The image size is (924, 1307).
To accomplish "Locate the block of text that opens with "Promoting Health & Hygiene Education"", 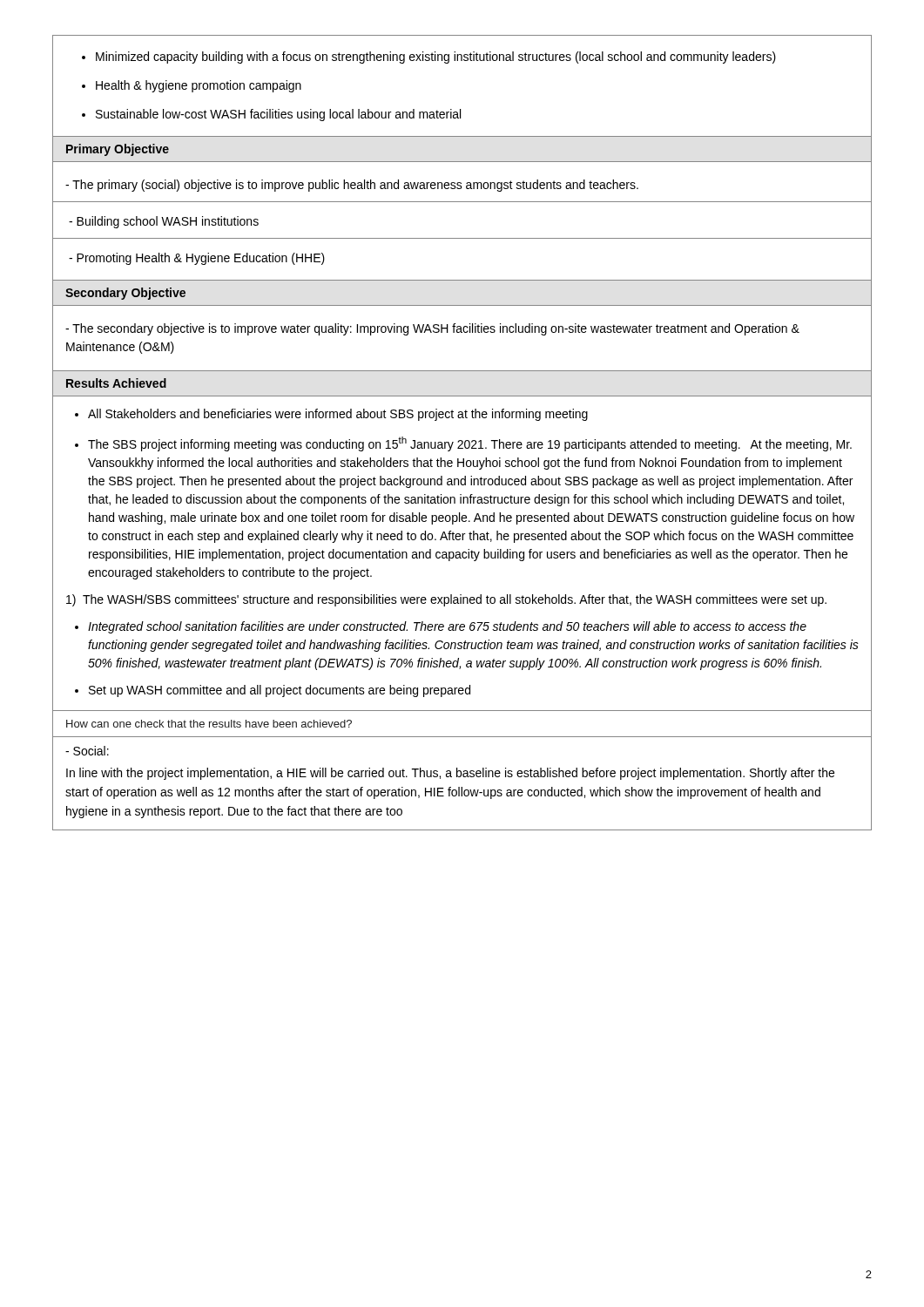I will point(197,258).
